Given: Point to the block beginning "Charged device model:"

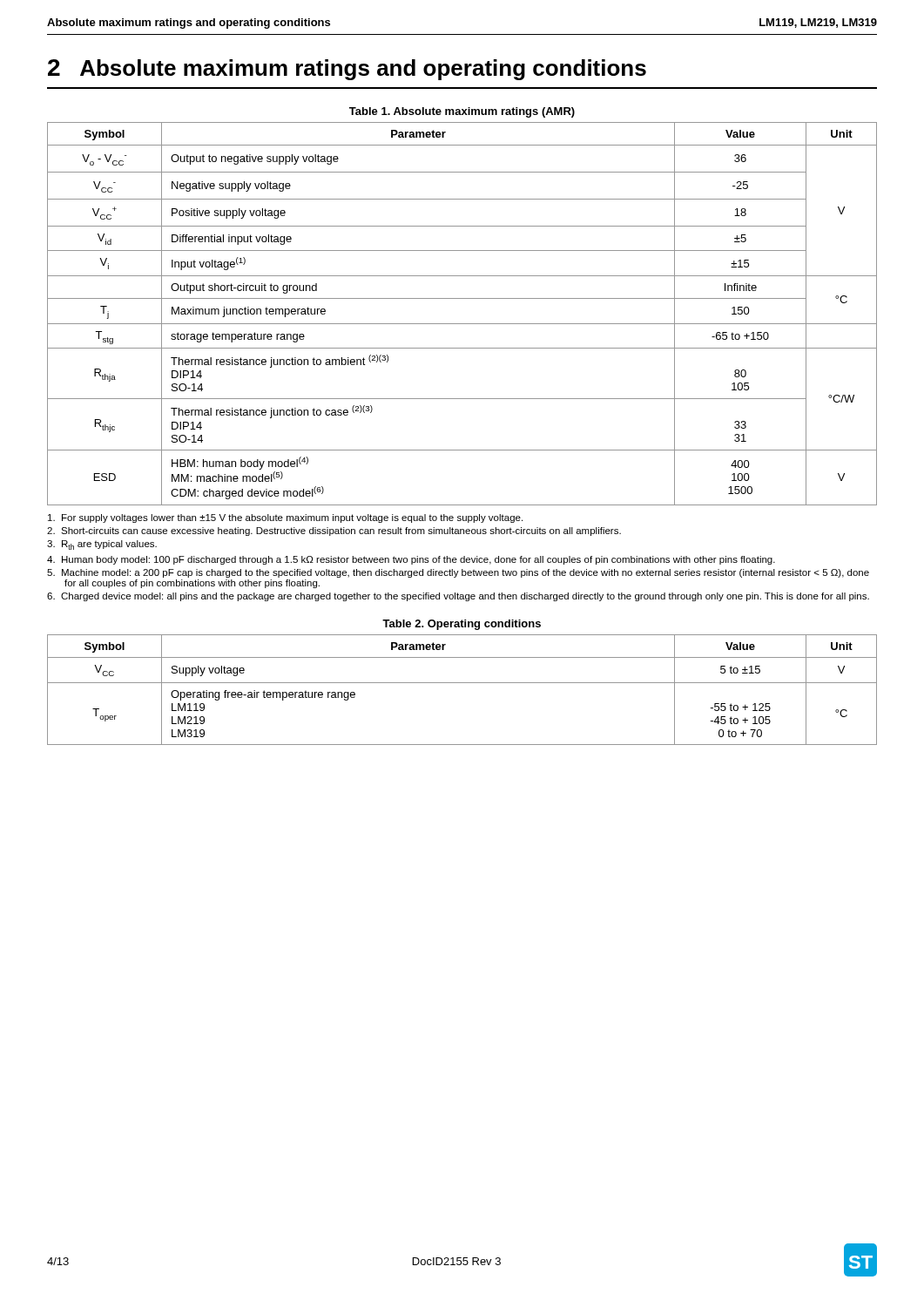Looking at the screenshot, I should pos(458,596).
